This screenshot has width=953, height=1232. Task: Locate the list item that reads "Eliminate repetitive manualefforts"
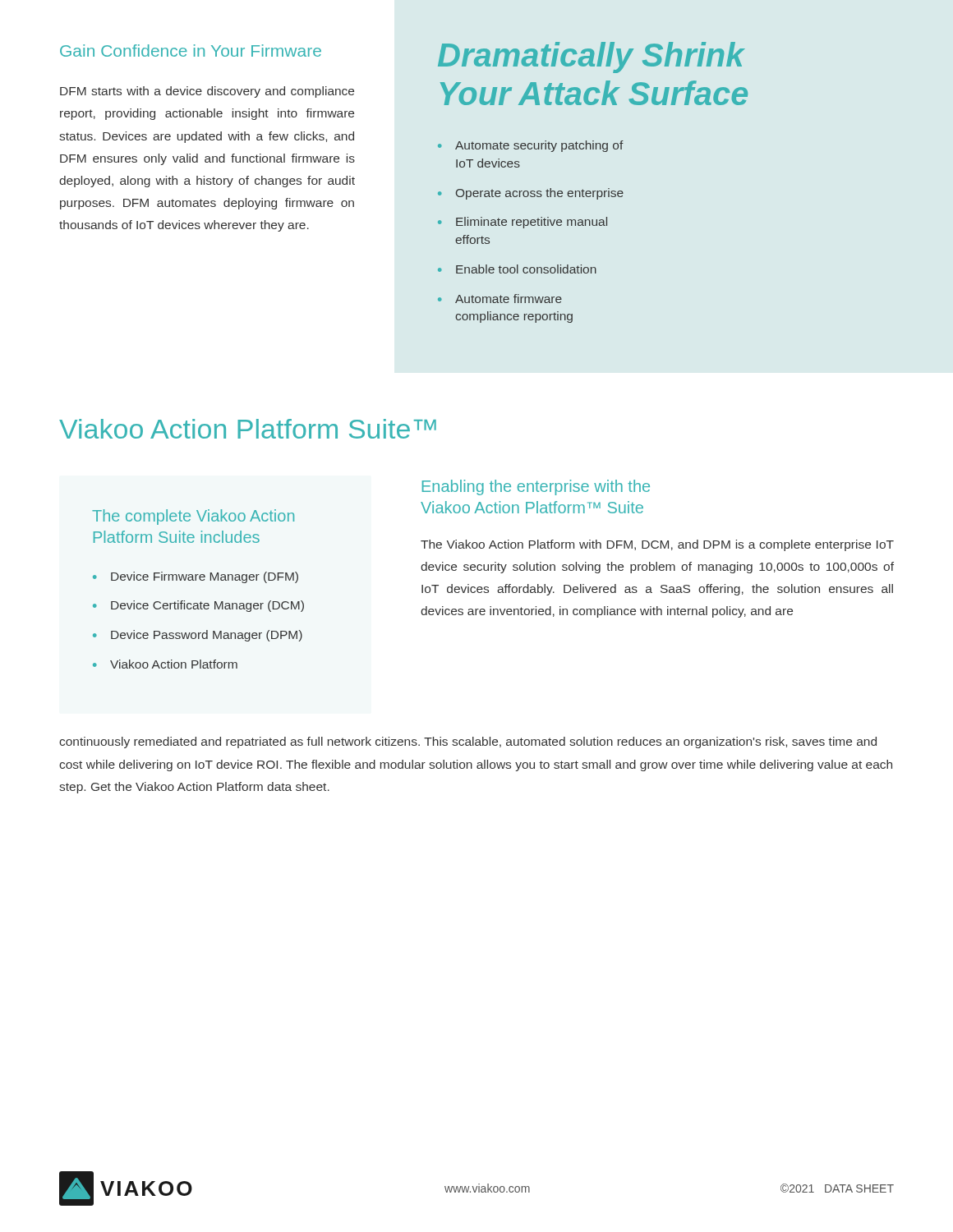click(x=532, y=231)
